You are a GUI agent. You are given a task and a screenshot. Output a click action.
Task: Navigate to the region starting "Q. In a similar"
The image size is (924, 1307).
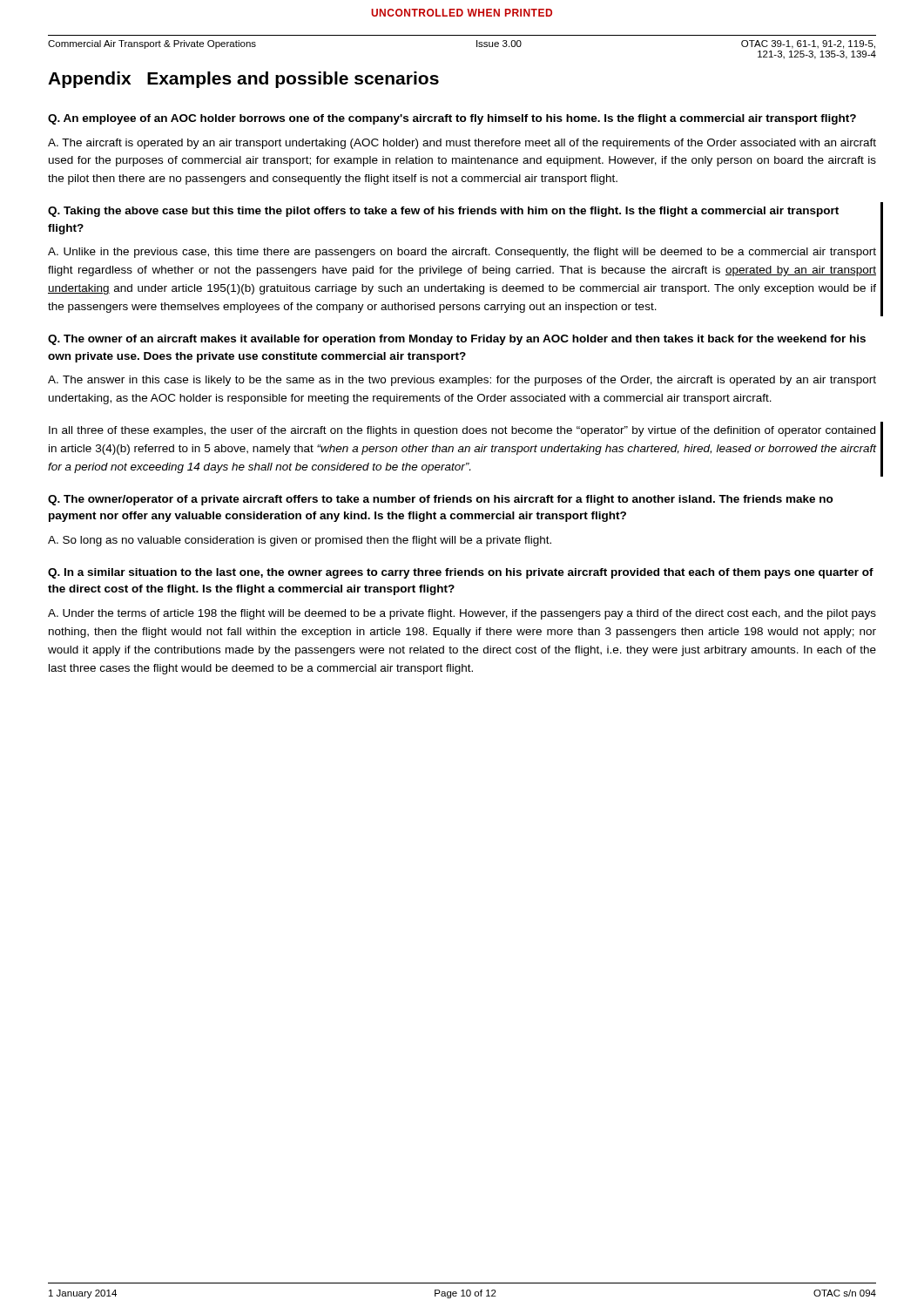click(x=460, y=581)
